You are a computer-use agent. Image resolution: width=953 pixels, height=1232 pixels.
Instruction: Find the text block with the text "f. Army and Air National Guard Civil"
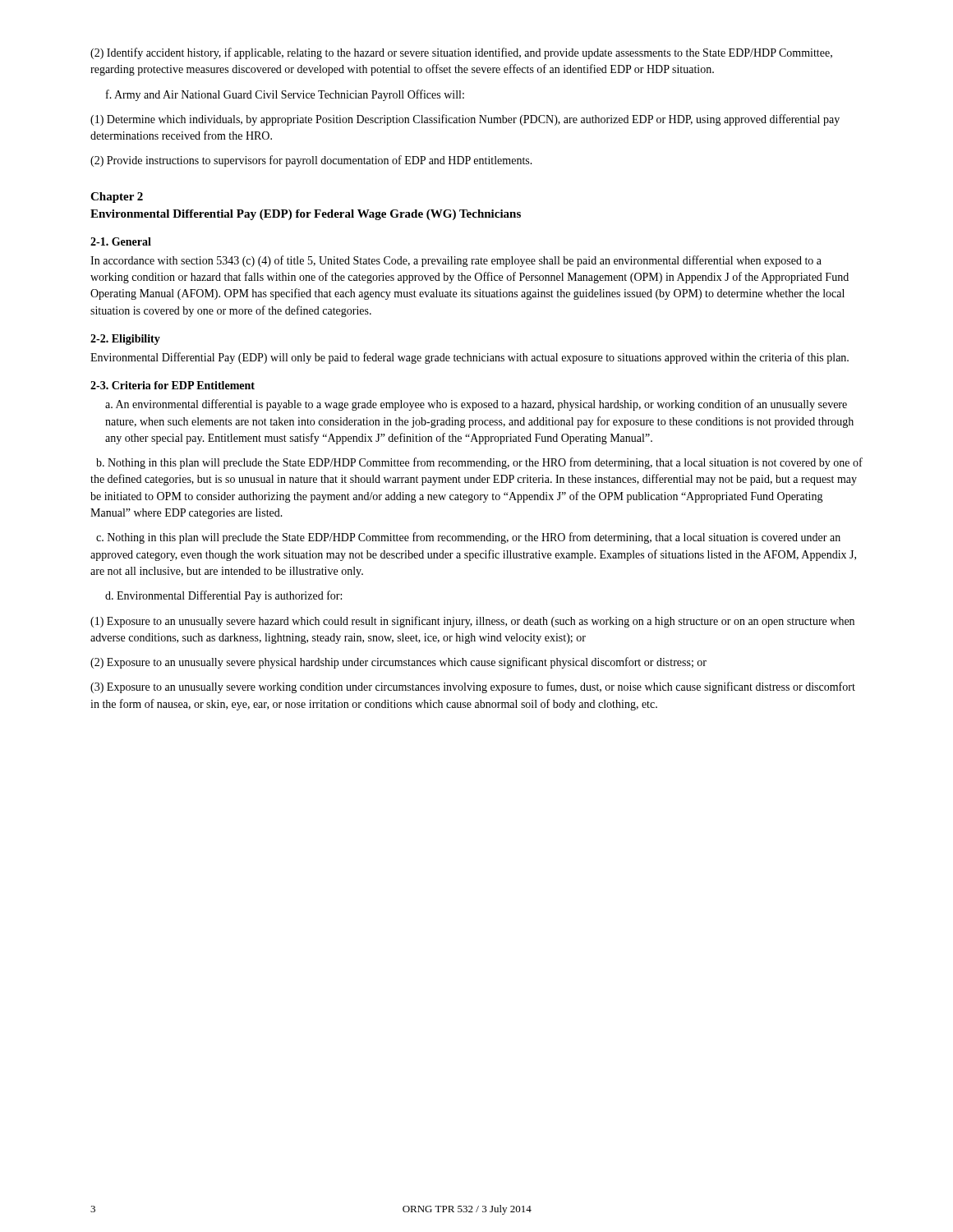tap(285, 94)
